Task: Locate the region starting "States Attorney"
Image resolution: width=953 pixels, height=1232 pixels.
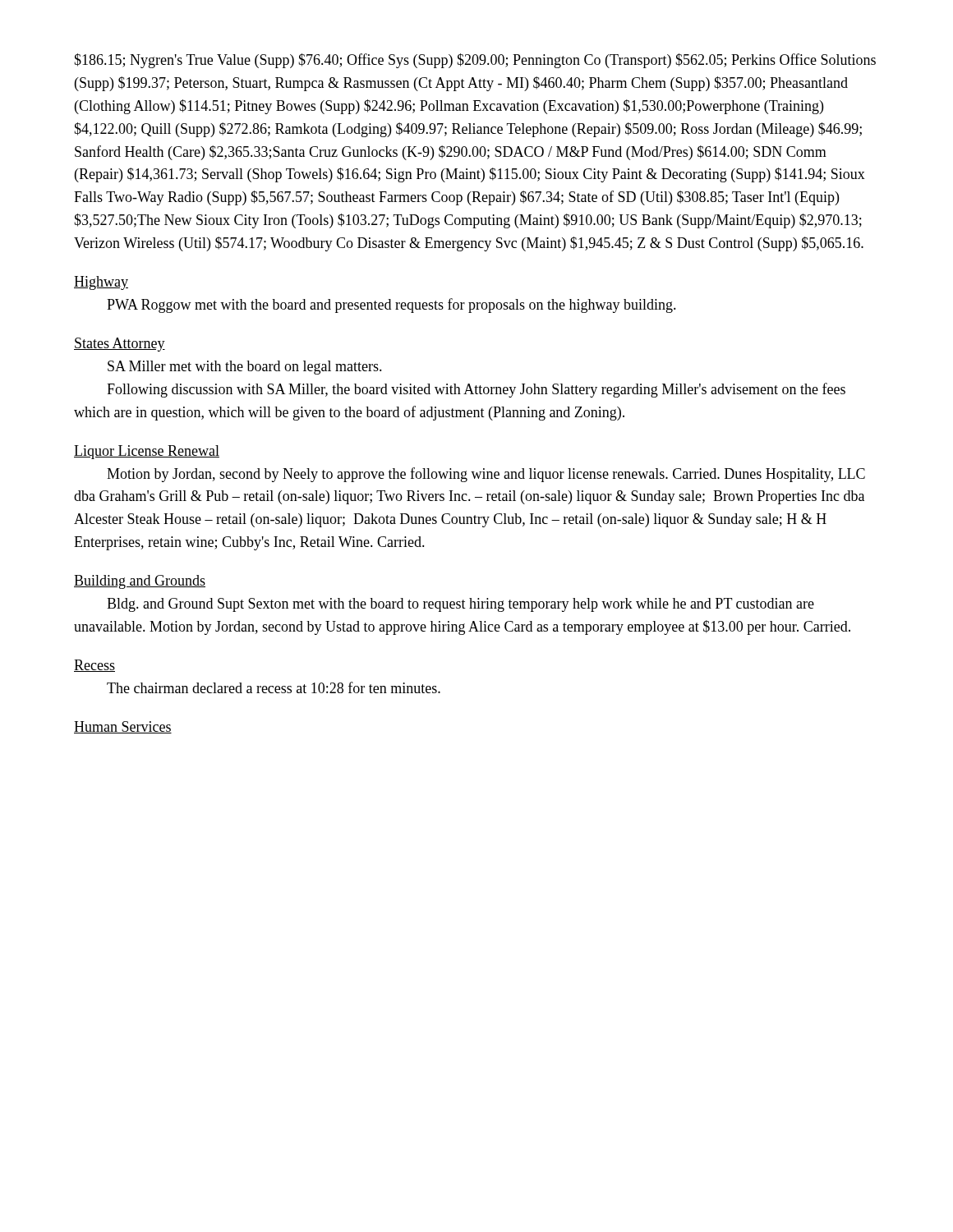Action: click(x=119, y=343)
